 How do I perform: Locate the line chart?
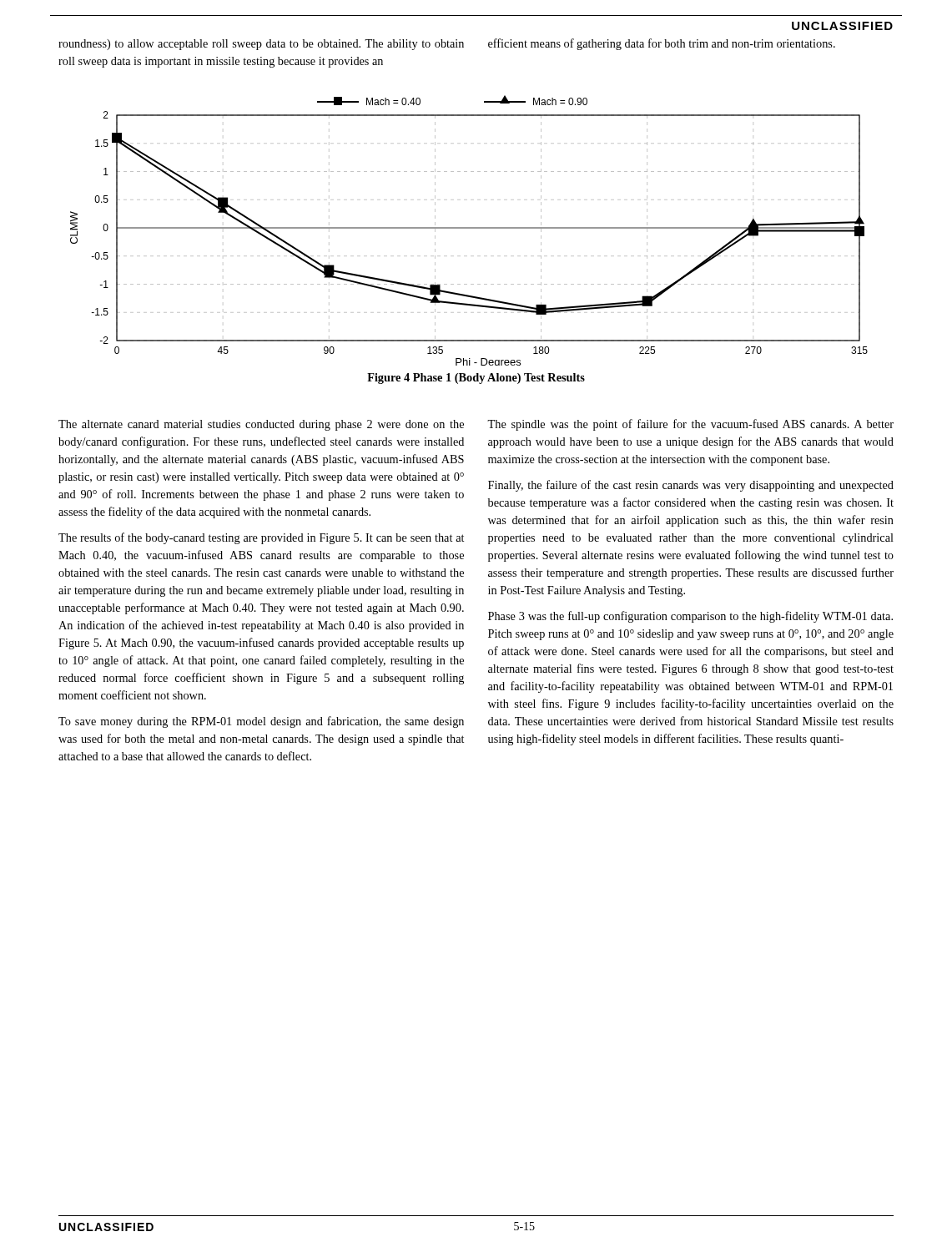[476, 228]
